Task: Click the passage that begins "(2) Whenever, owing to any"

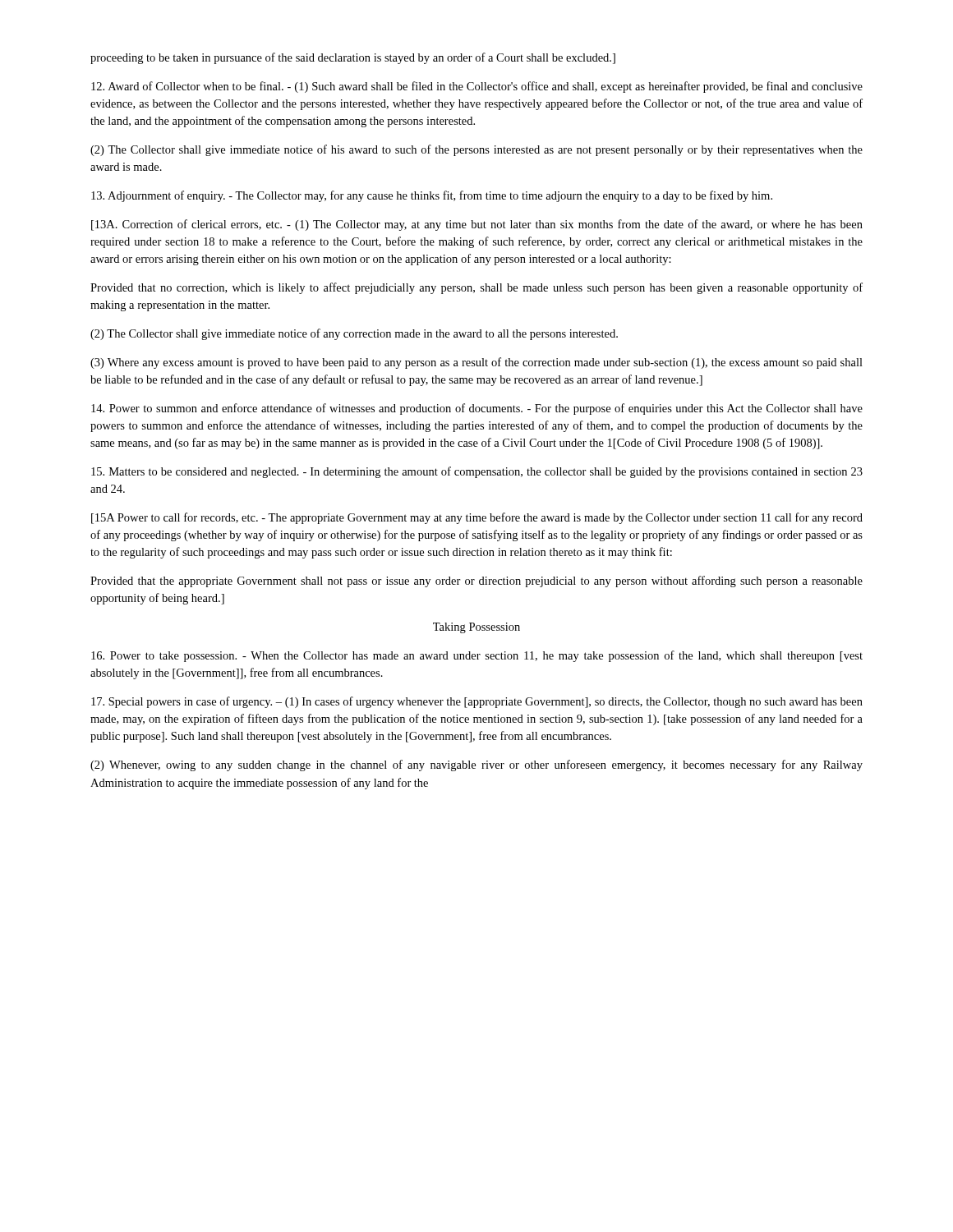Action: click(476, 774)
